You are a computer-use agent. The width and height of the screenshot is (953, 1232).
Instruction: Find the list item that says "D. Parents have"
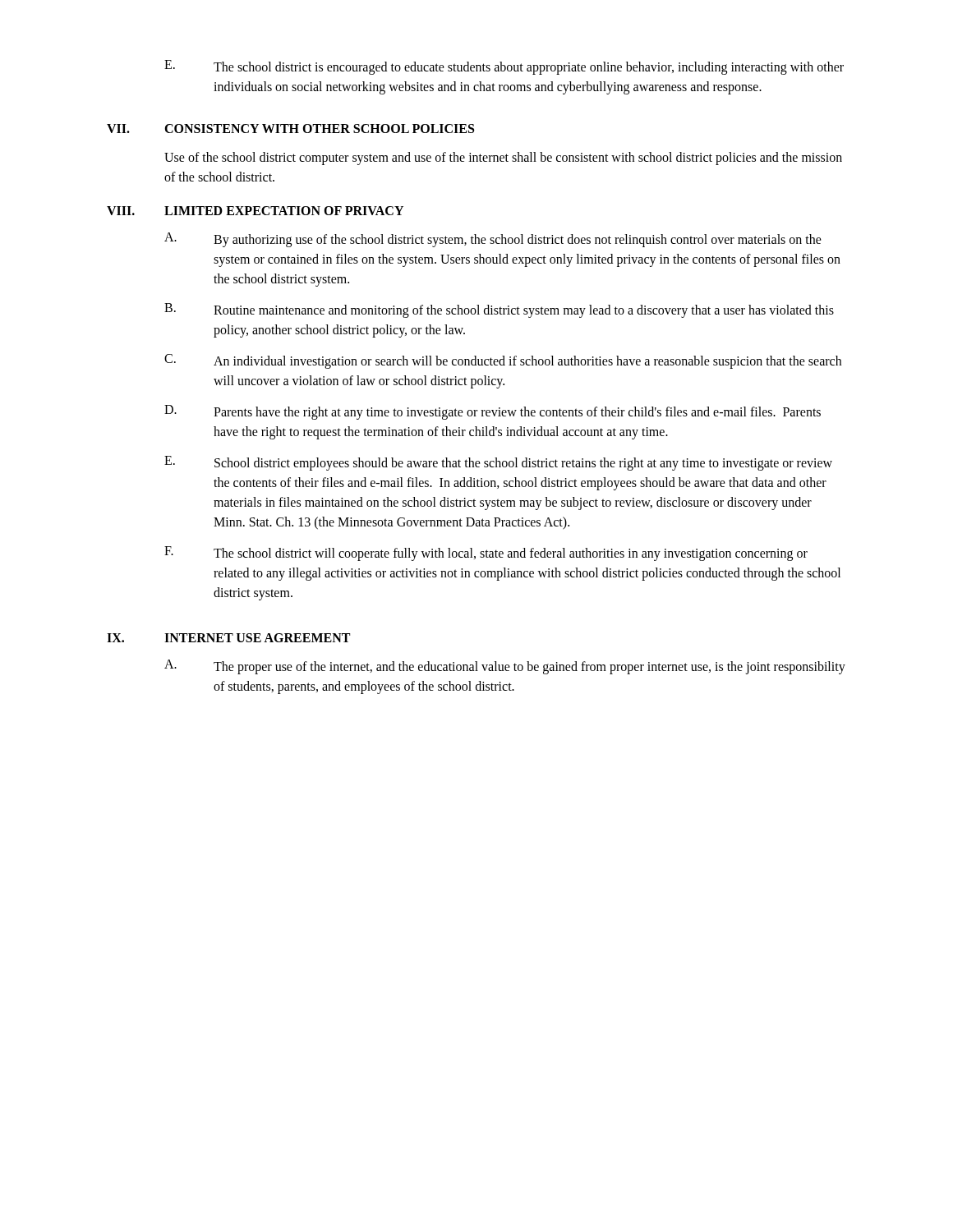tap(505, 422)
